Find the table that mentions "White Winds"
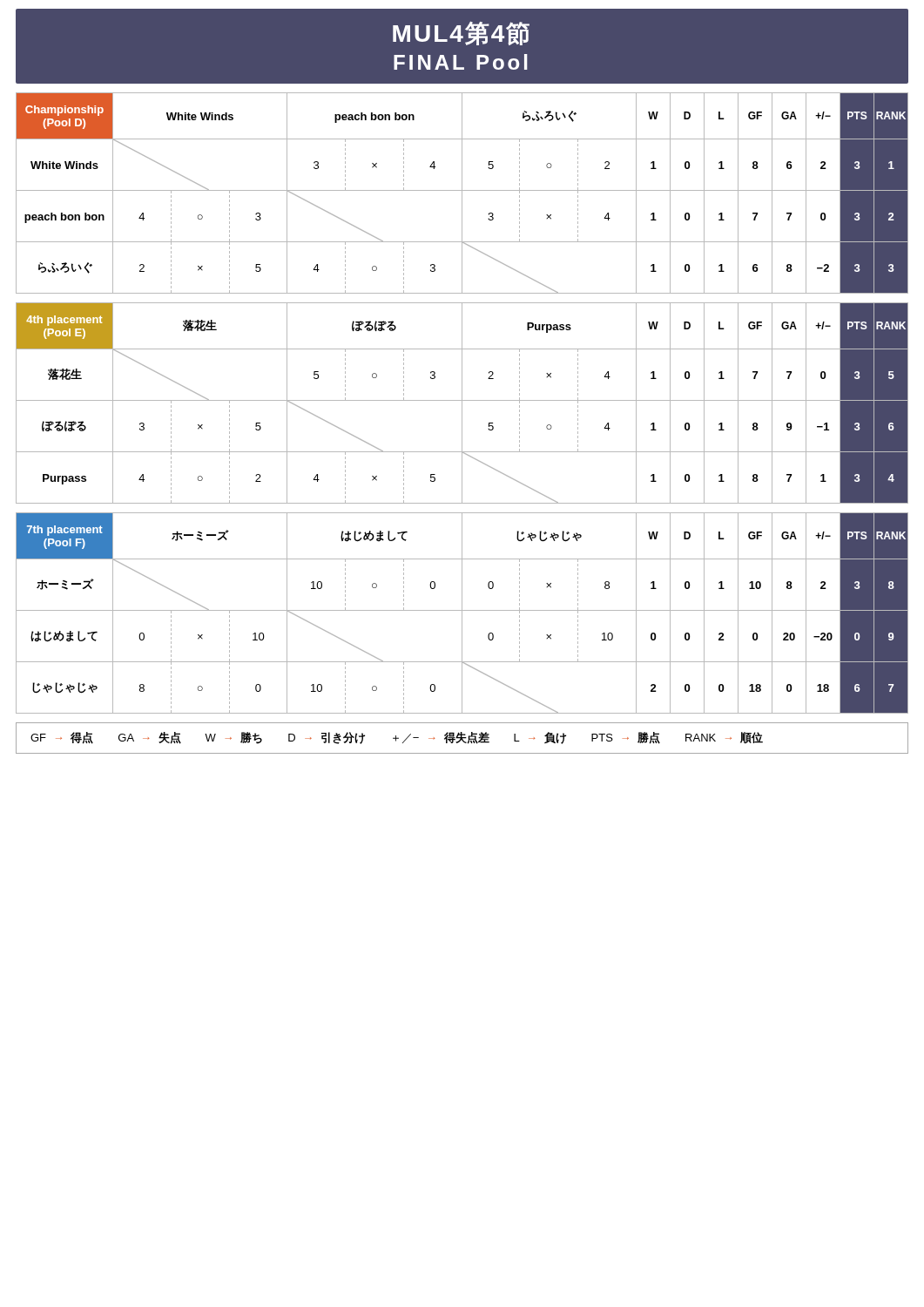The width and height of the screenshot is (924, 1307). (x=462, y=193)
